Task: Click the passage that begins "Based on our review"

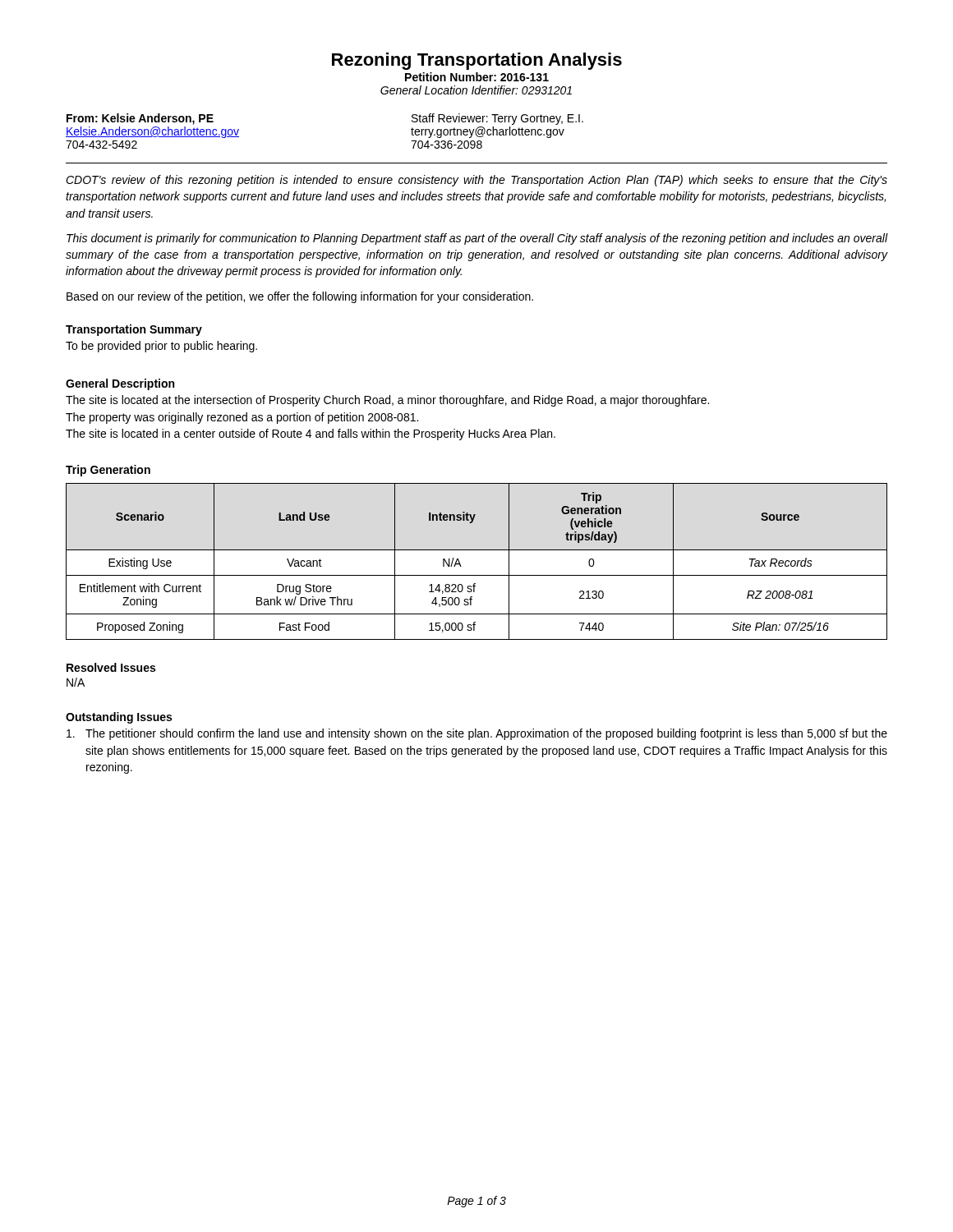Action: pos(300,296)
